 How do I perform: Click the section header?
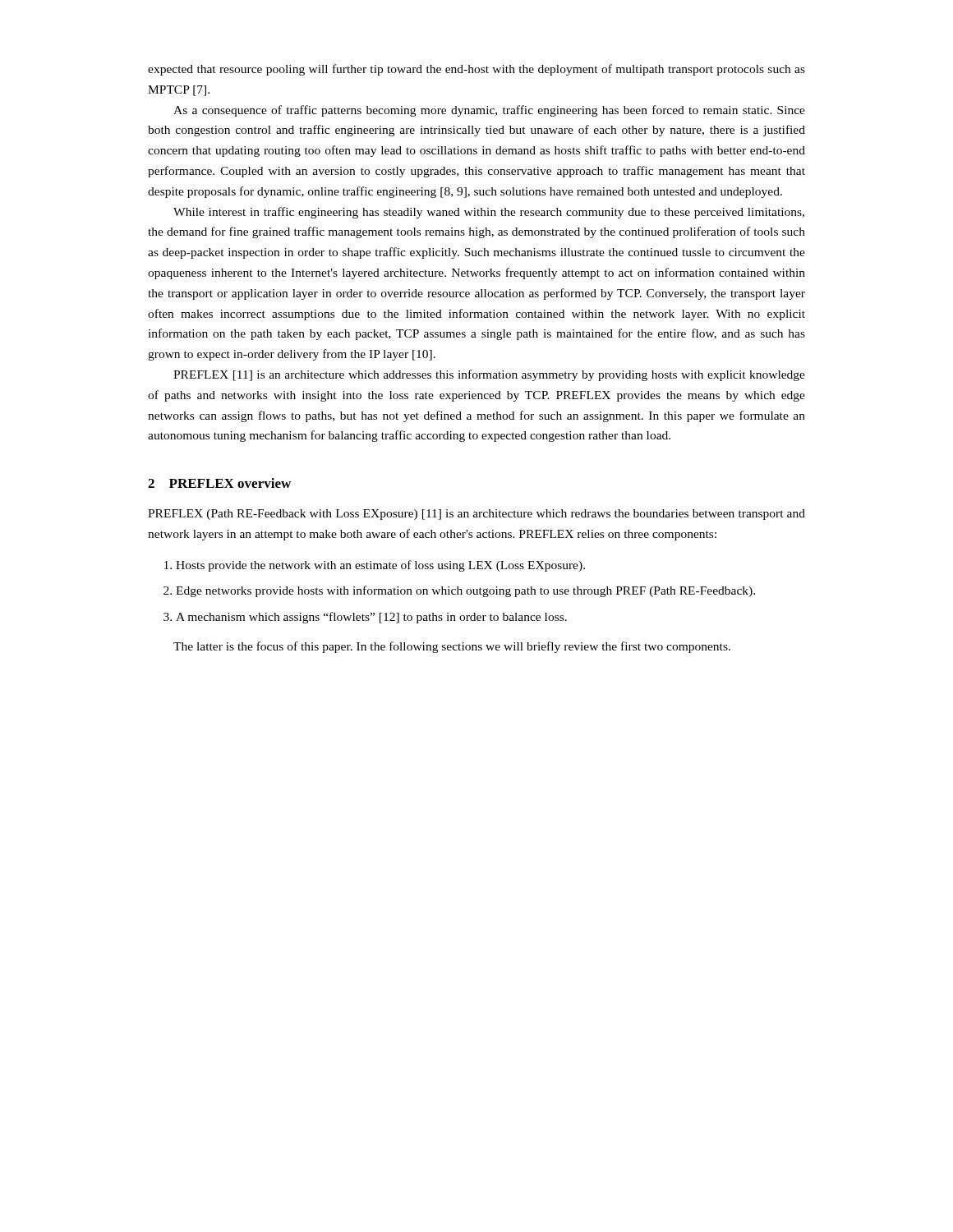(x=219, y=483)
